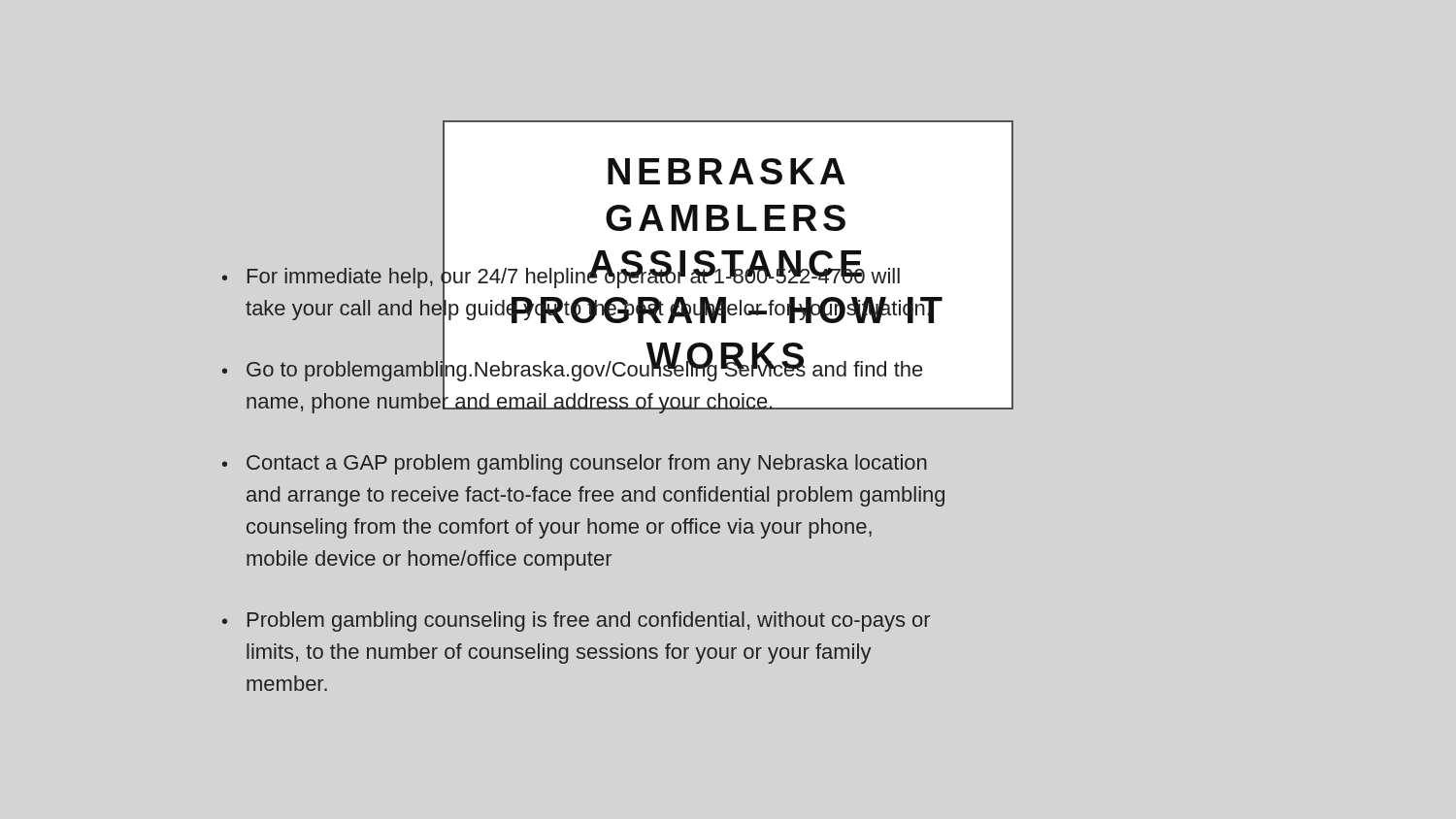Locate the list item that reads "• Problem gambling counseling"
The height and width of the screenshot is (819, 1456).
(x=576, y=652)
